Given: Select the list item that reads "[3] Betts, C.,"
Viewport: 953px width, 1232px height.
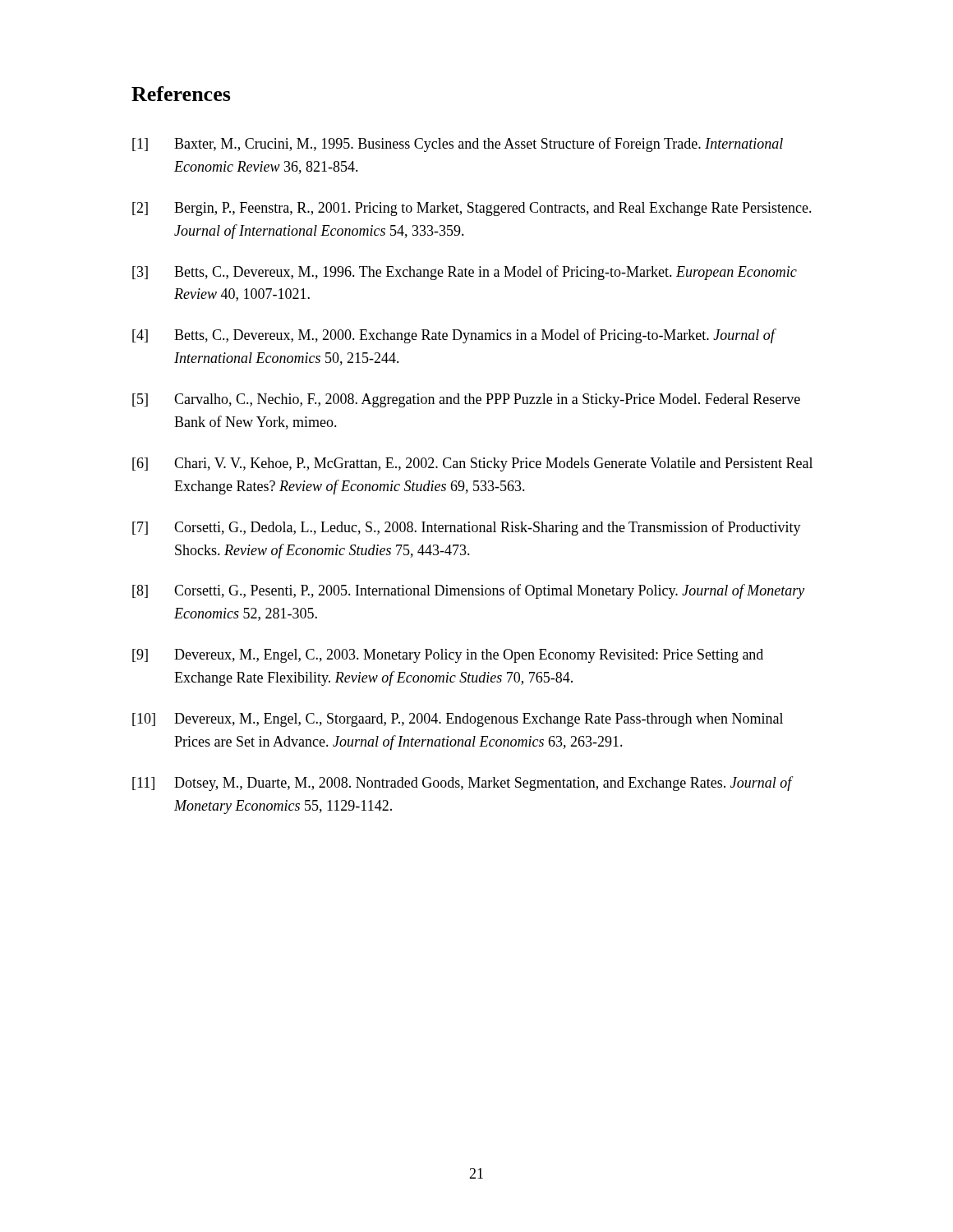Looking at the screenshot, I should pyautogui.click(x=476, y=284).
